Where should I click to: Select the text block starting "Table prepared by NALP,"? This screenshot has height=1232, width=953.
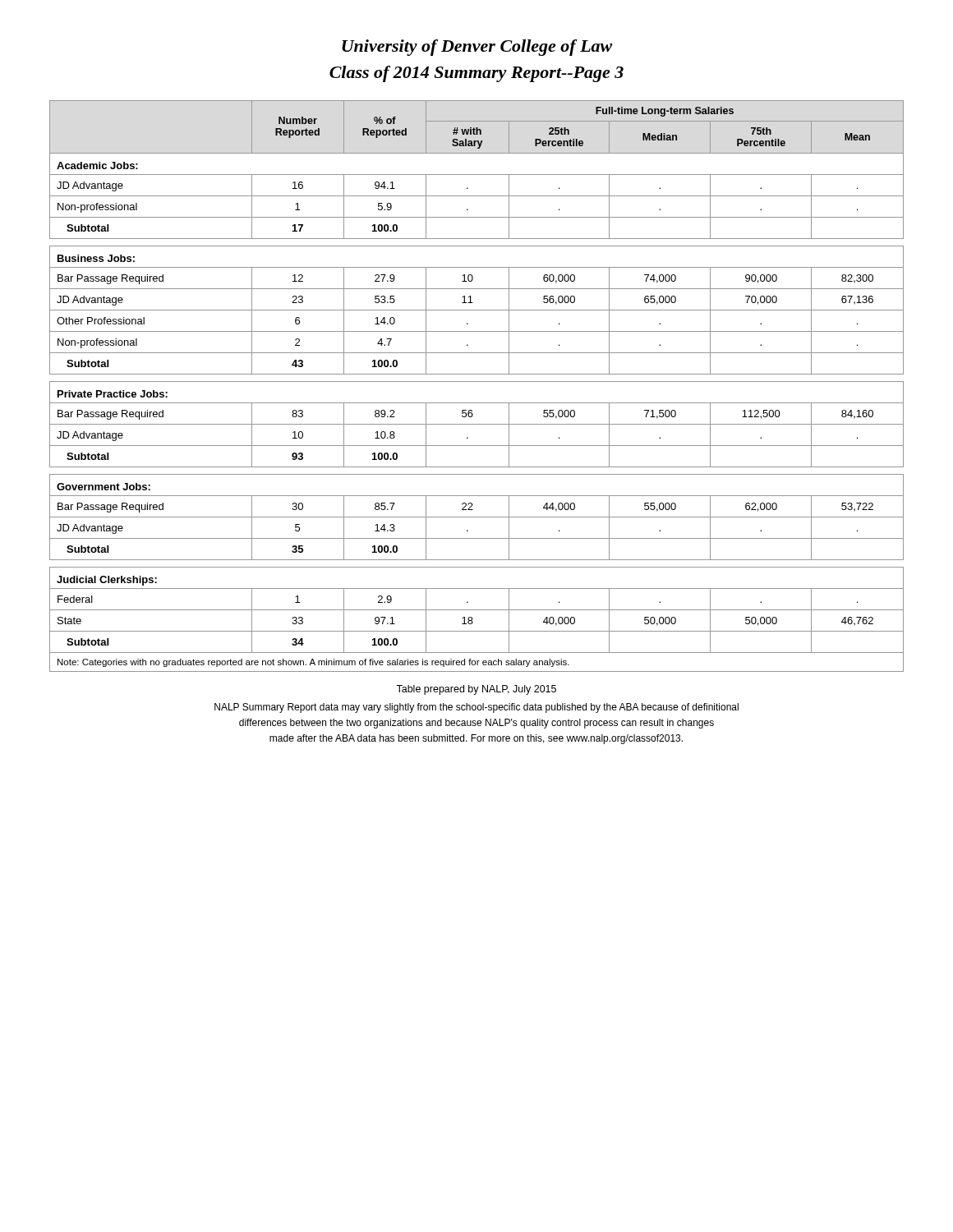[x=476, y=689]
